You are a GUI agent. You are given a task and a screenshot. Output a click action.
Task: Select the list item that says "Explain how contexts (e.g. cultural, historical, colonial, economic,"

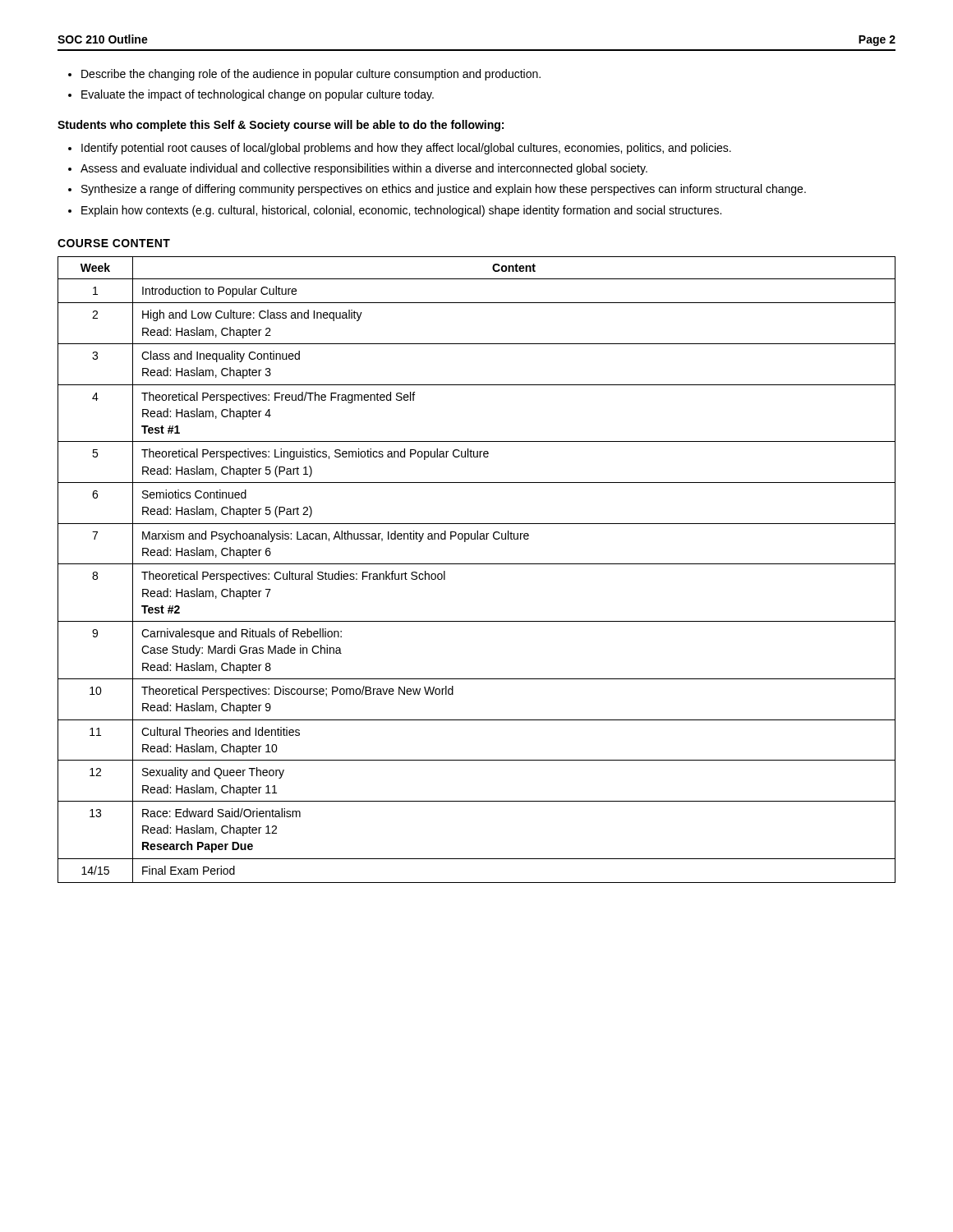tap(488, 210)
